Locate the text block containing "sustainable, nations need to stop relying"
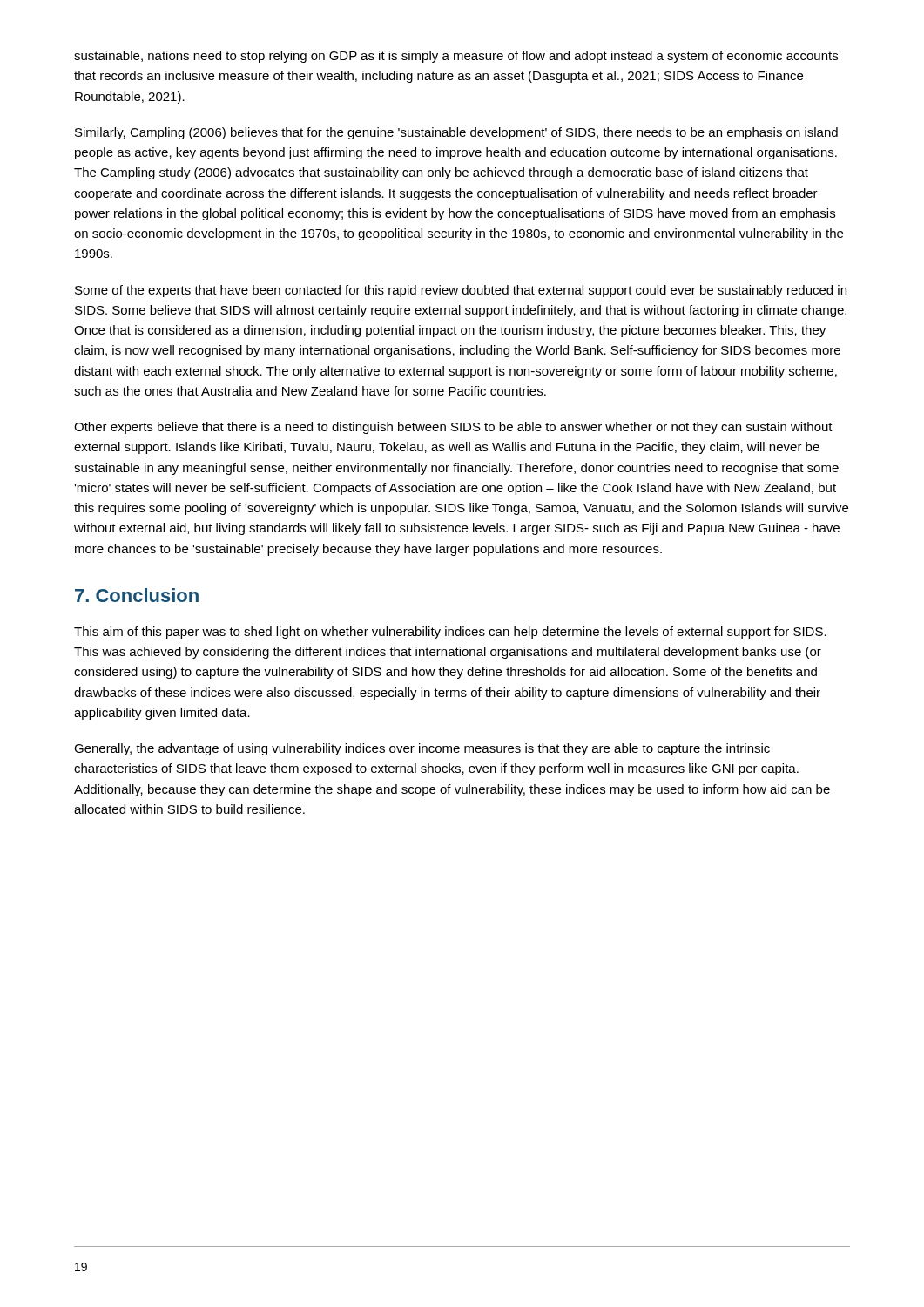The width and height of the screenshot is (924, 1307). 456,76
